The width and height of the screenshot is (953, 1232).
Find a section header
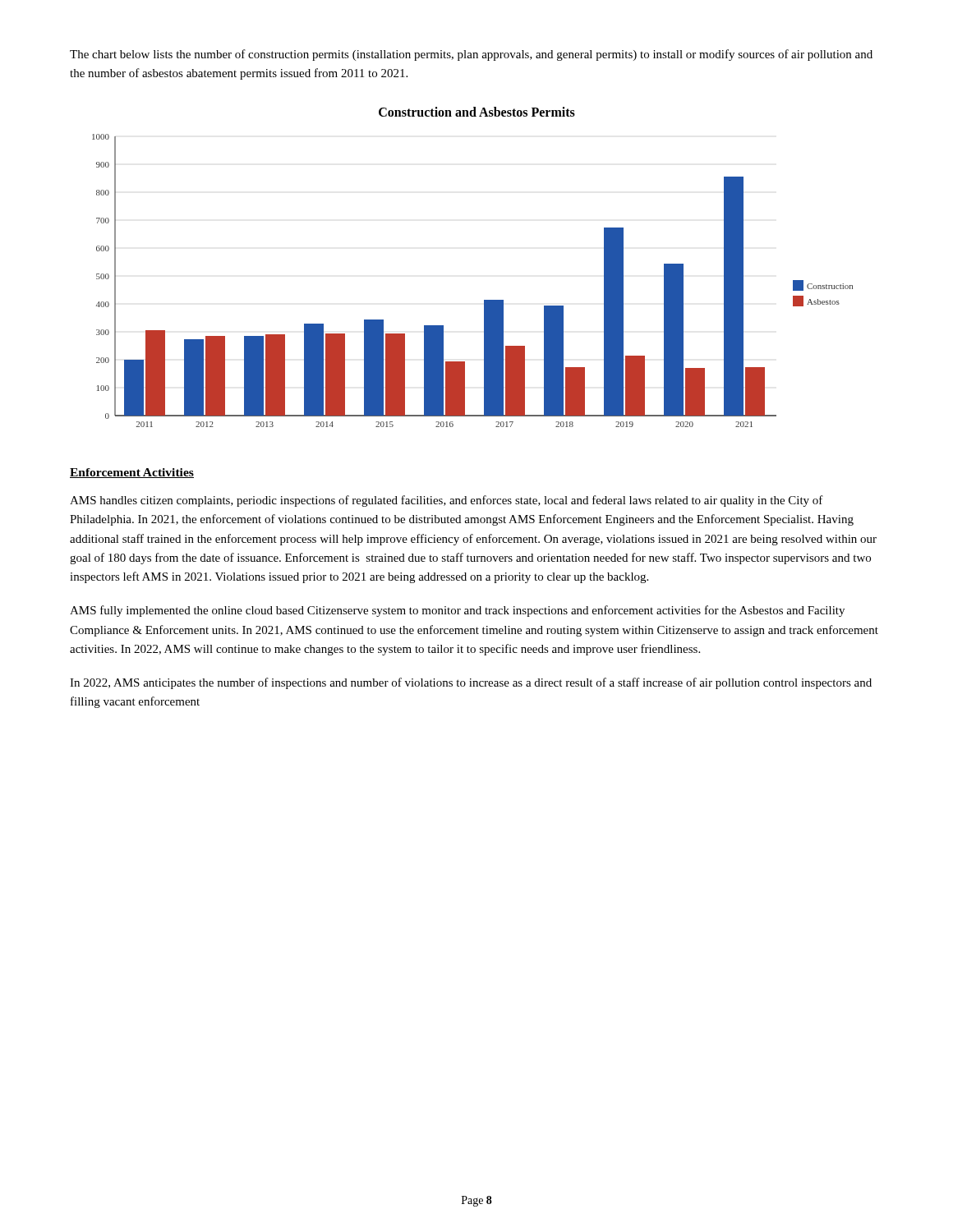(132, 472)
